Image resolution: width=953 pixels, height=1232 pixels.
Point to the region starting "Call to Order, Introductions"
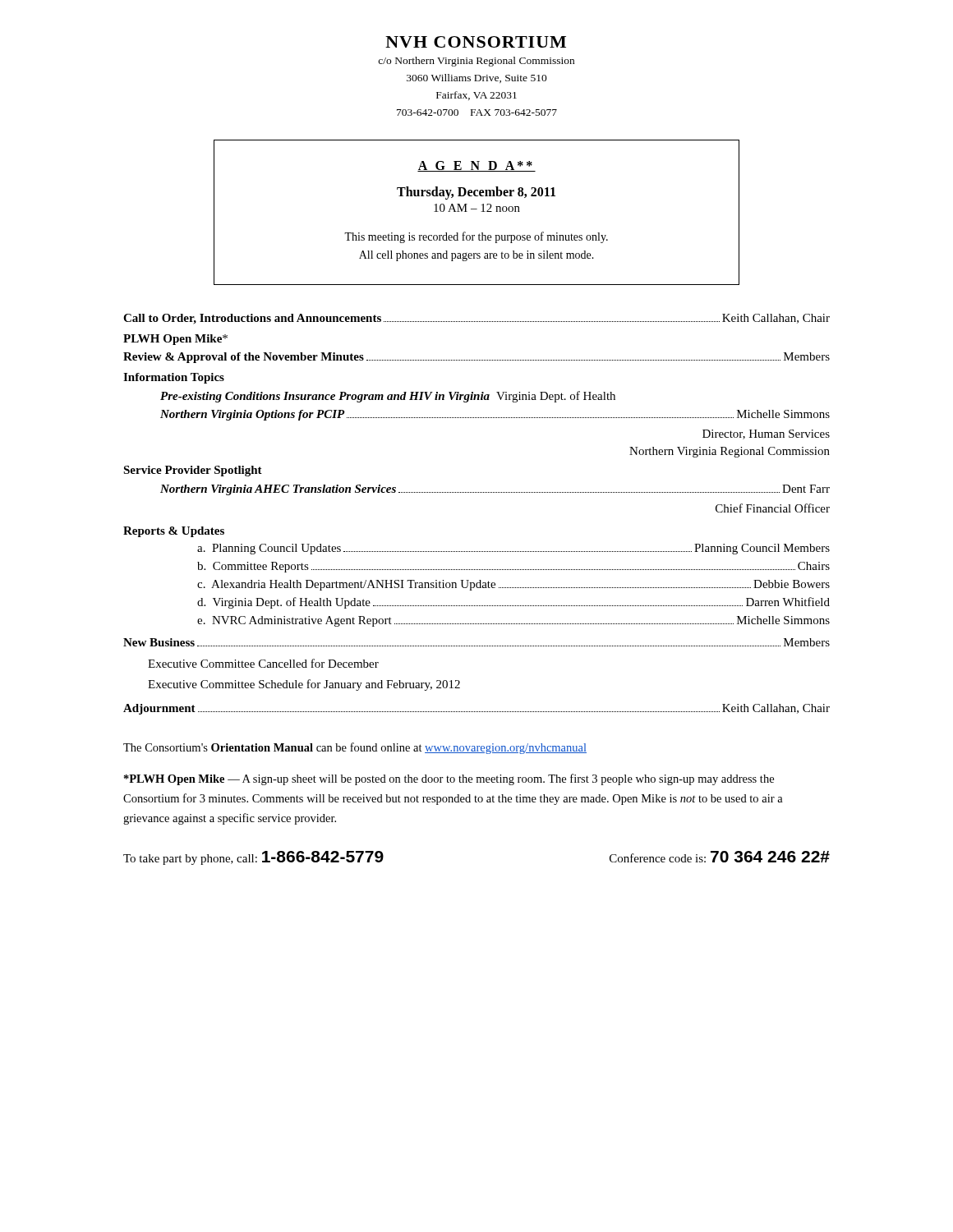(476, 319)
